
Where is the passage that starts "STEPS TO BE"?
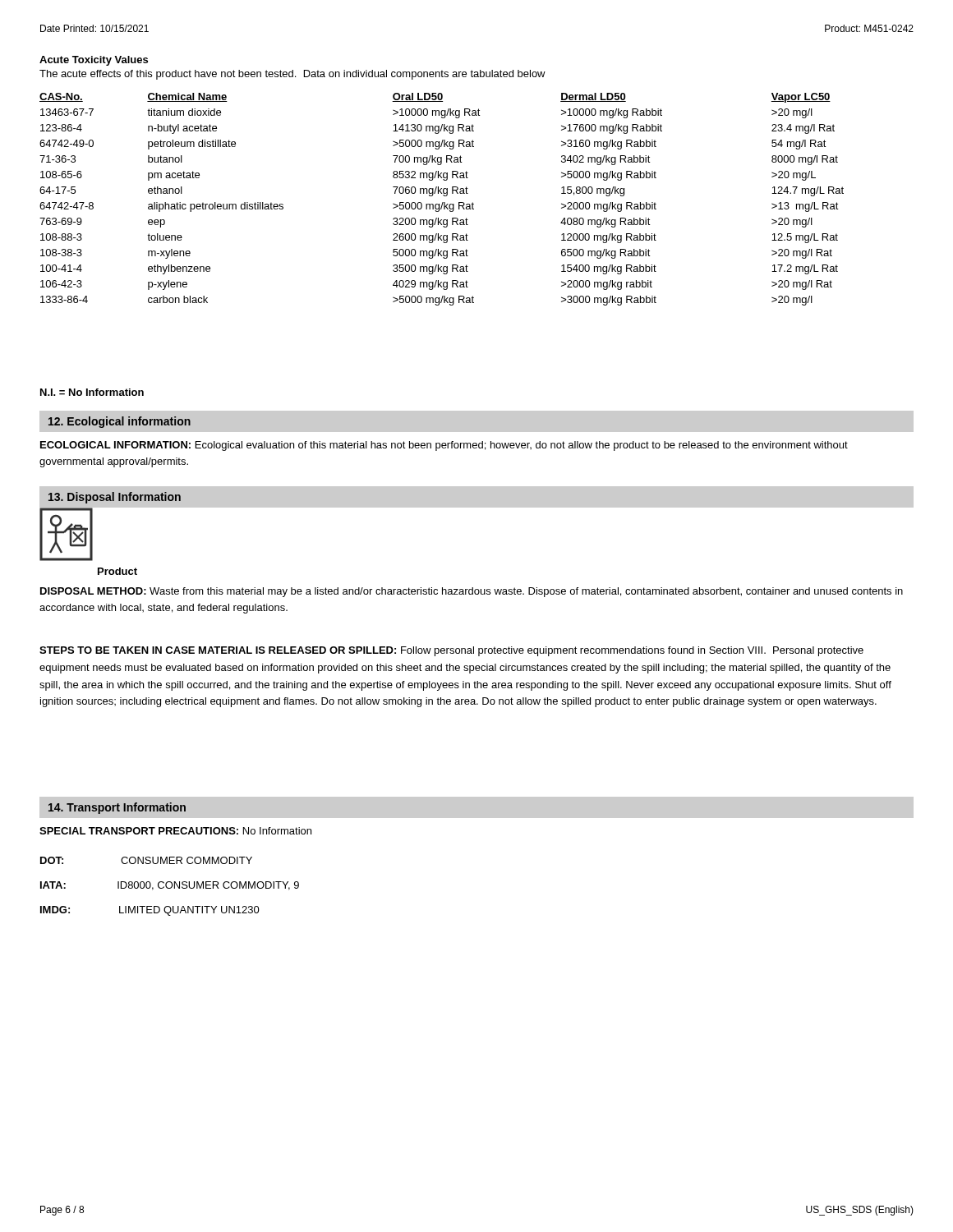pyautogui.click(x=465, y=676)
